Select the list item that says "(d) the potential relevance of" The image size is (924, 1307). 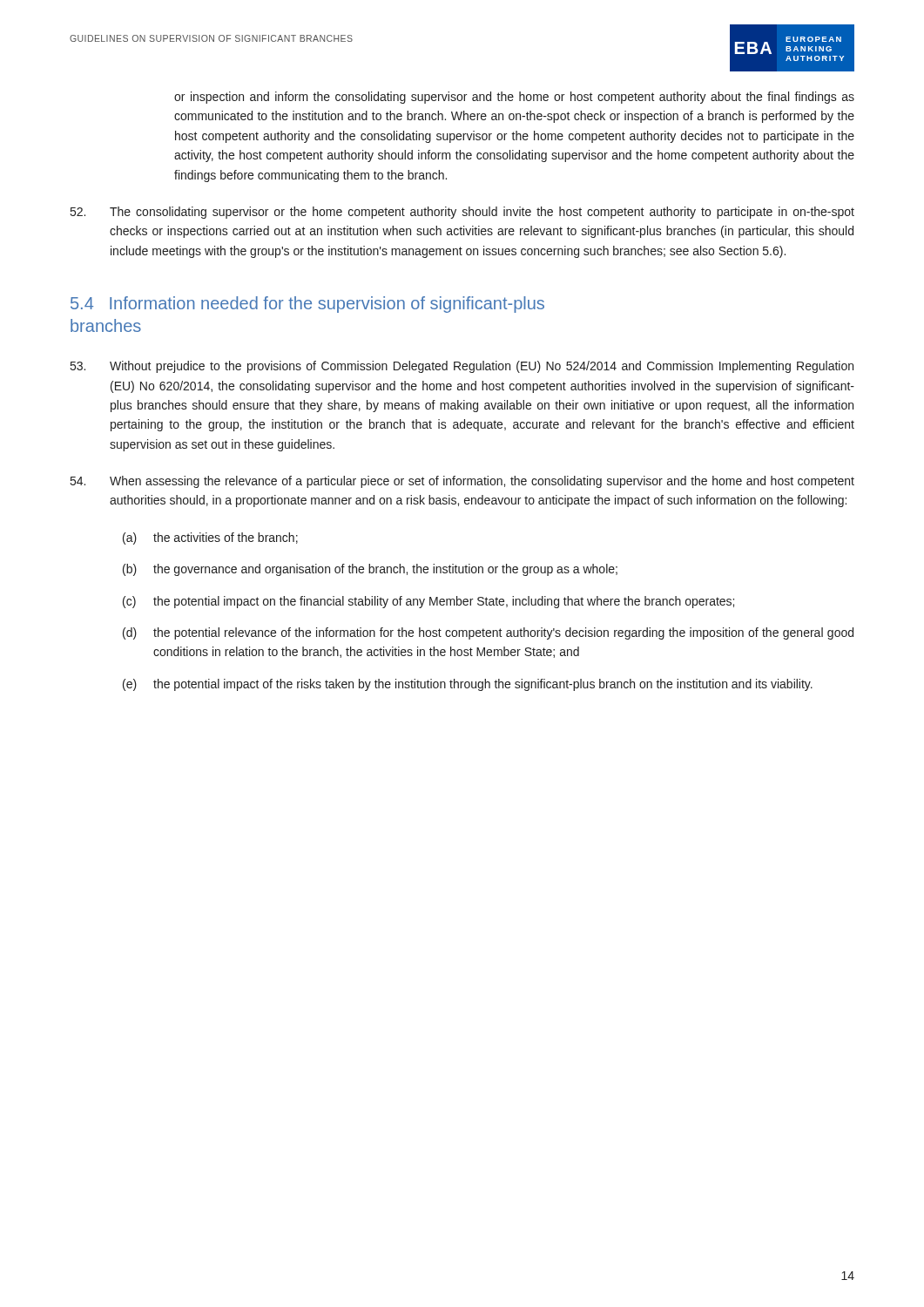[488, 643]
